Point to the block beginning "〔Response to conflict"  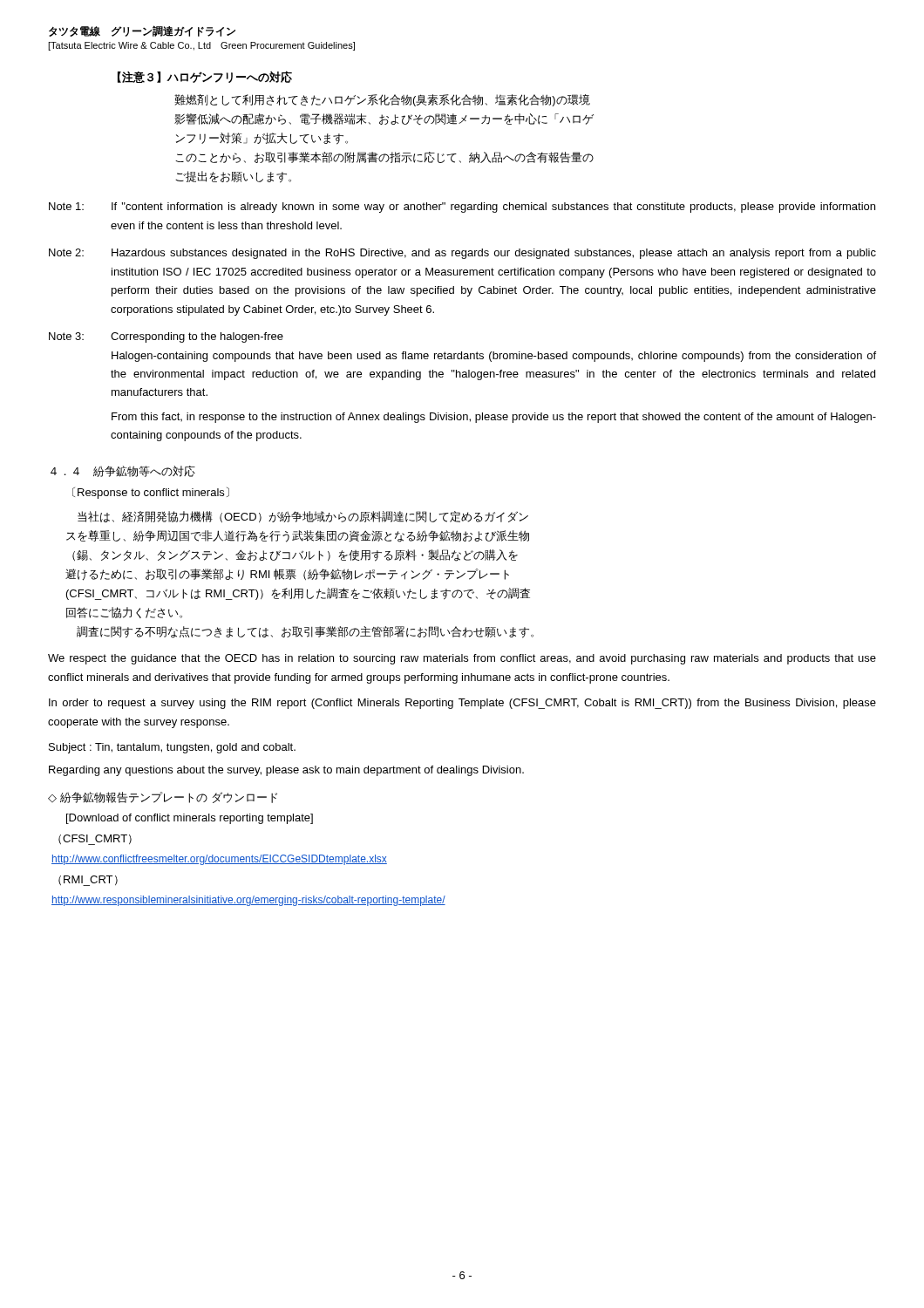[x=151, y=492]
